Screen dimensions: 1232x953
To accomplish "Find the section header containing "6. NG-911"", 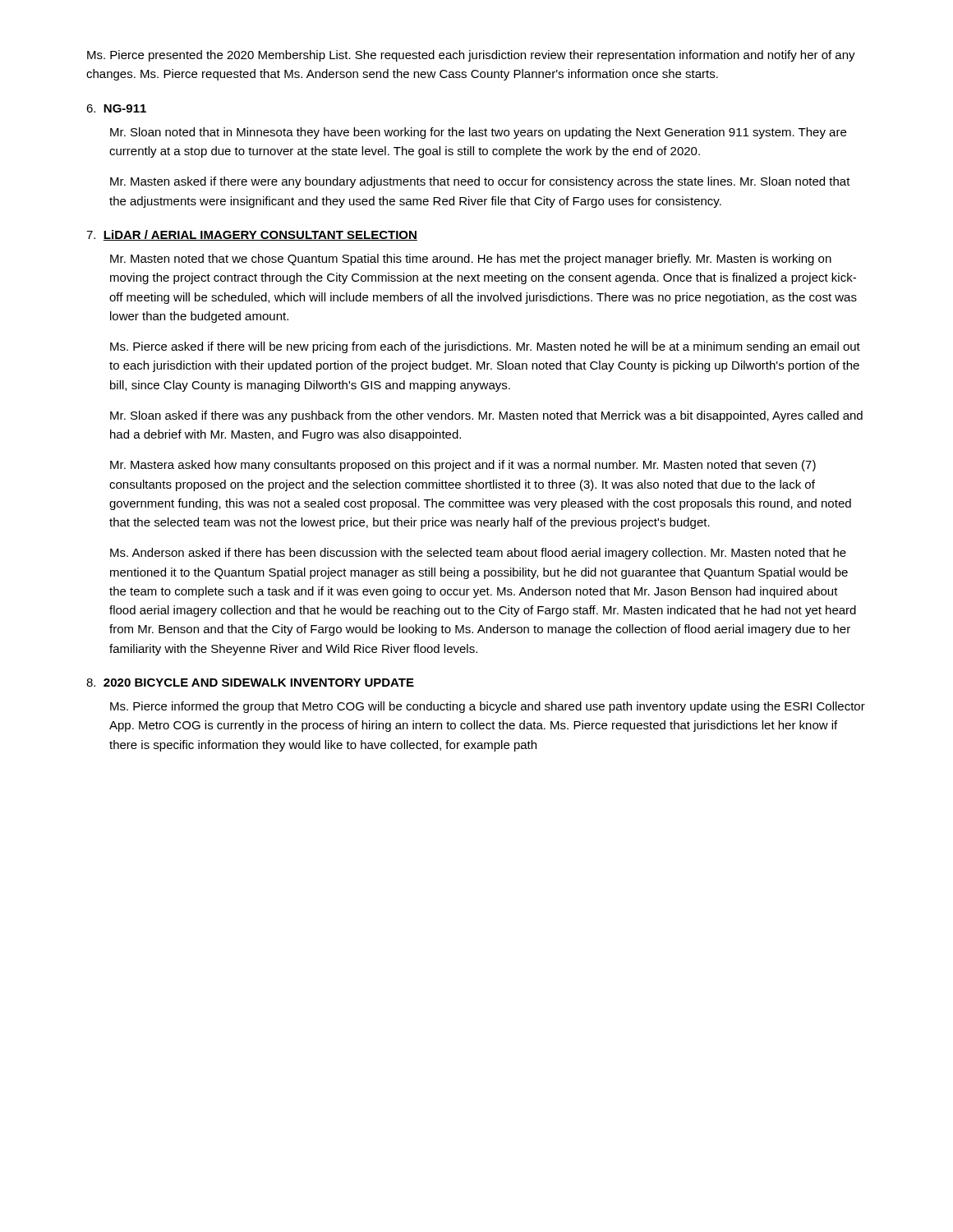I will [x=116, y=108].
